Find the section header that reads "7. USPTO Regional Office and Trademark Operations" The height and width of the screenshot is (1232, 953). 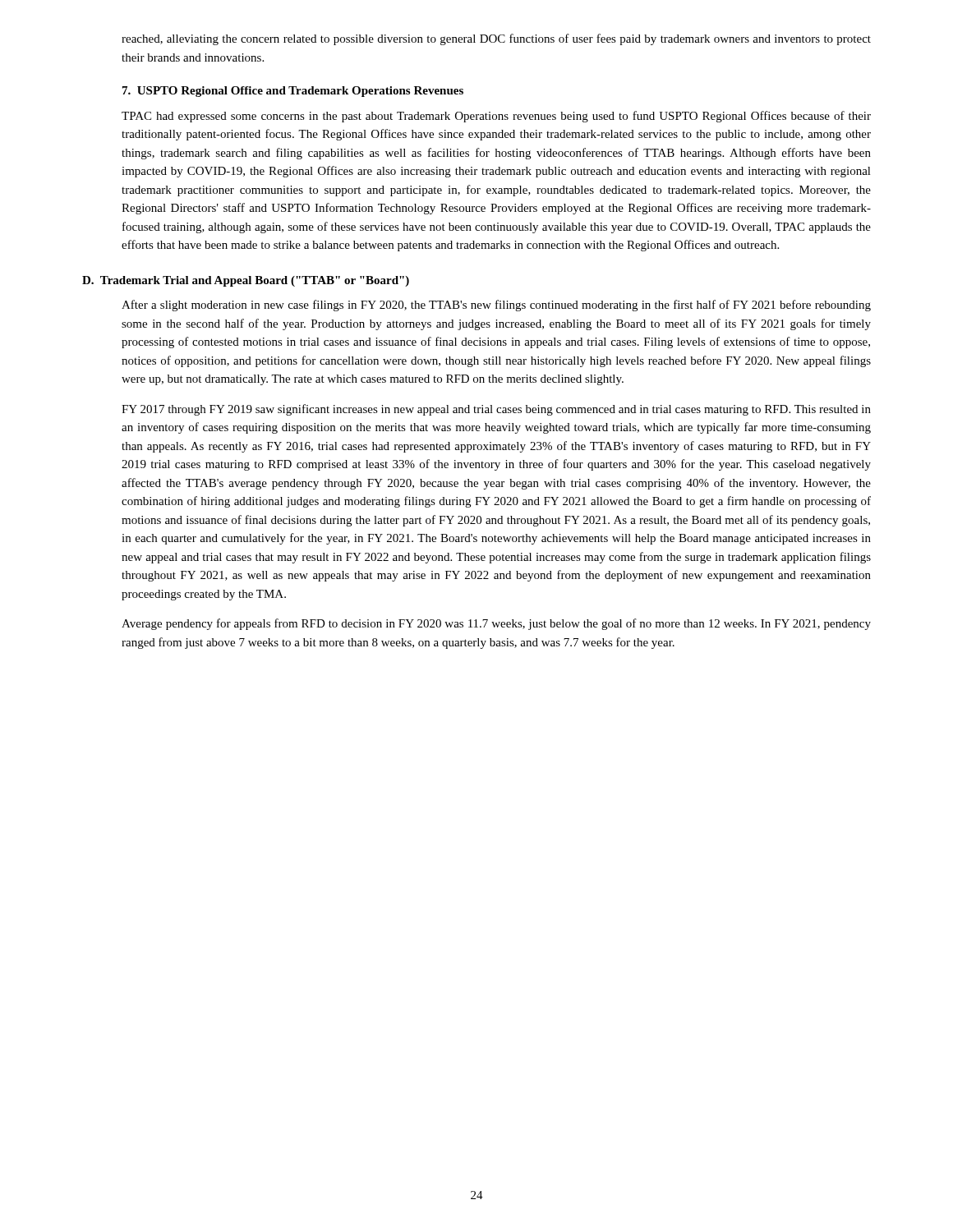(x=293, y=90)
